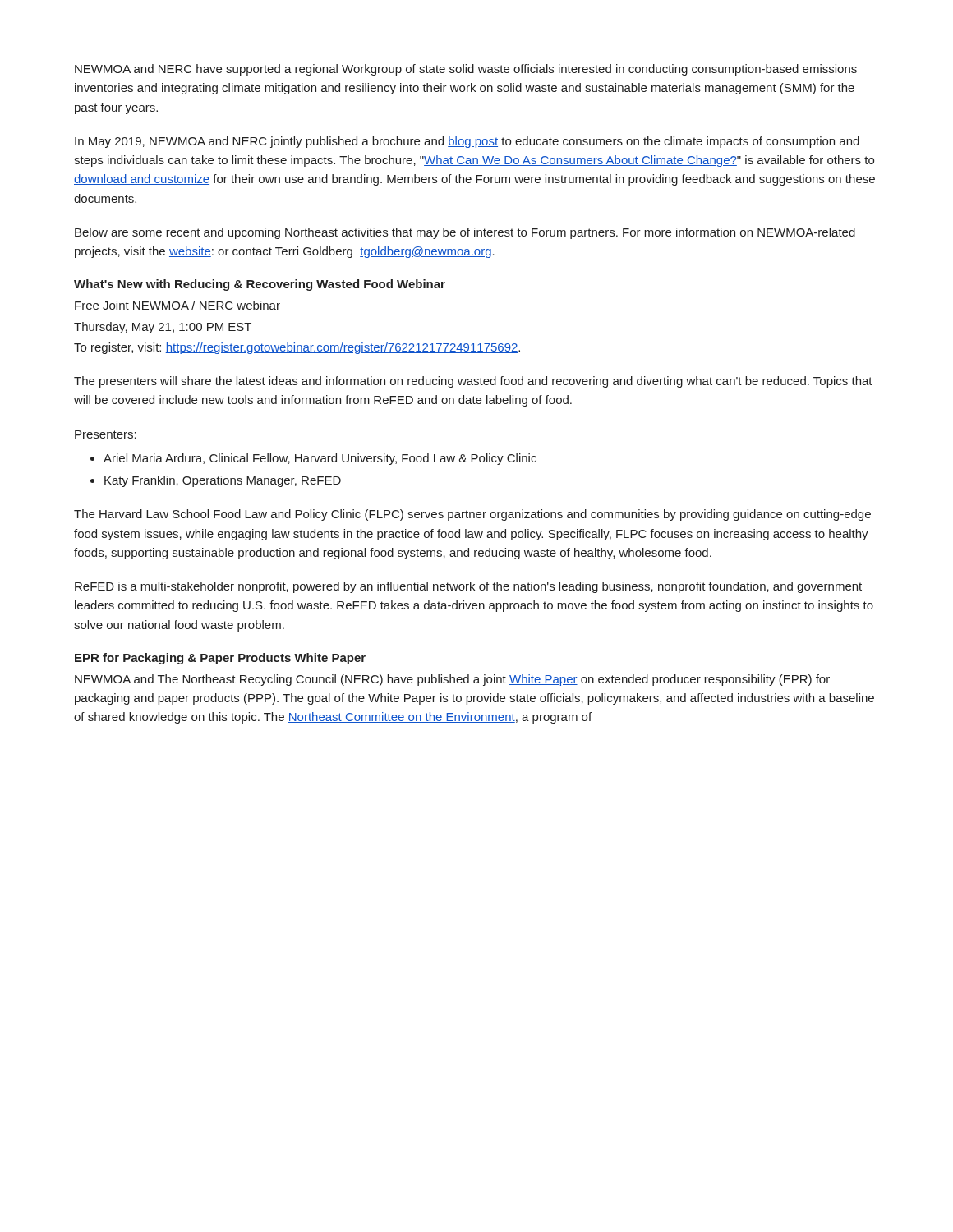Viewport: 953px width, 1232px height.
Task: Point to the text block starting "What's New with Reducing & Recovering Wasted"
Action: click(260, 285)
